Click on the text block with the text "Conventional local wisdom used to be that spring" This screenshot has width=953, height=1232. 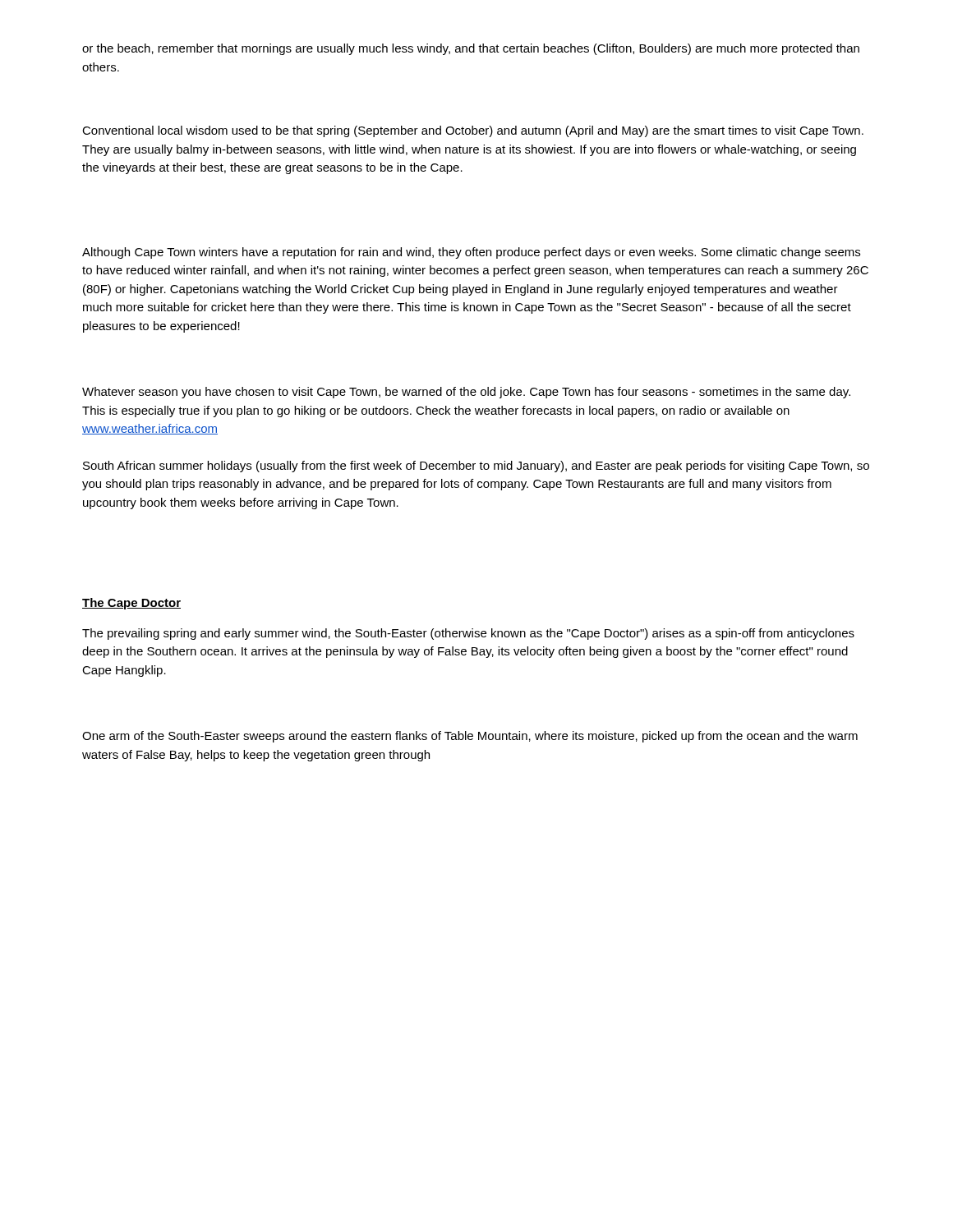pos(473,149)
